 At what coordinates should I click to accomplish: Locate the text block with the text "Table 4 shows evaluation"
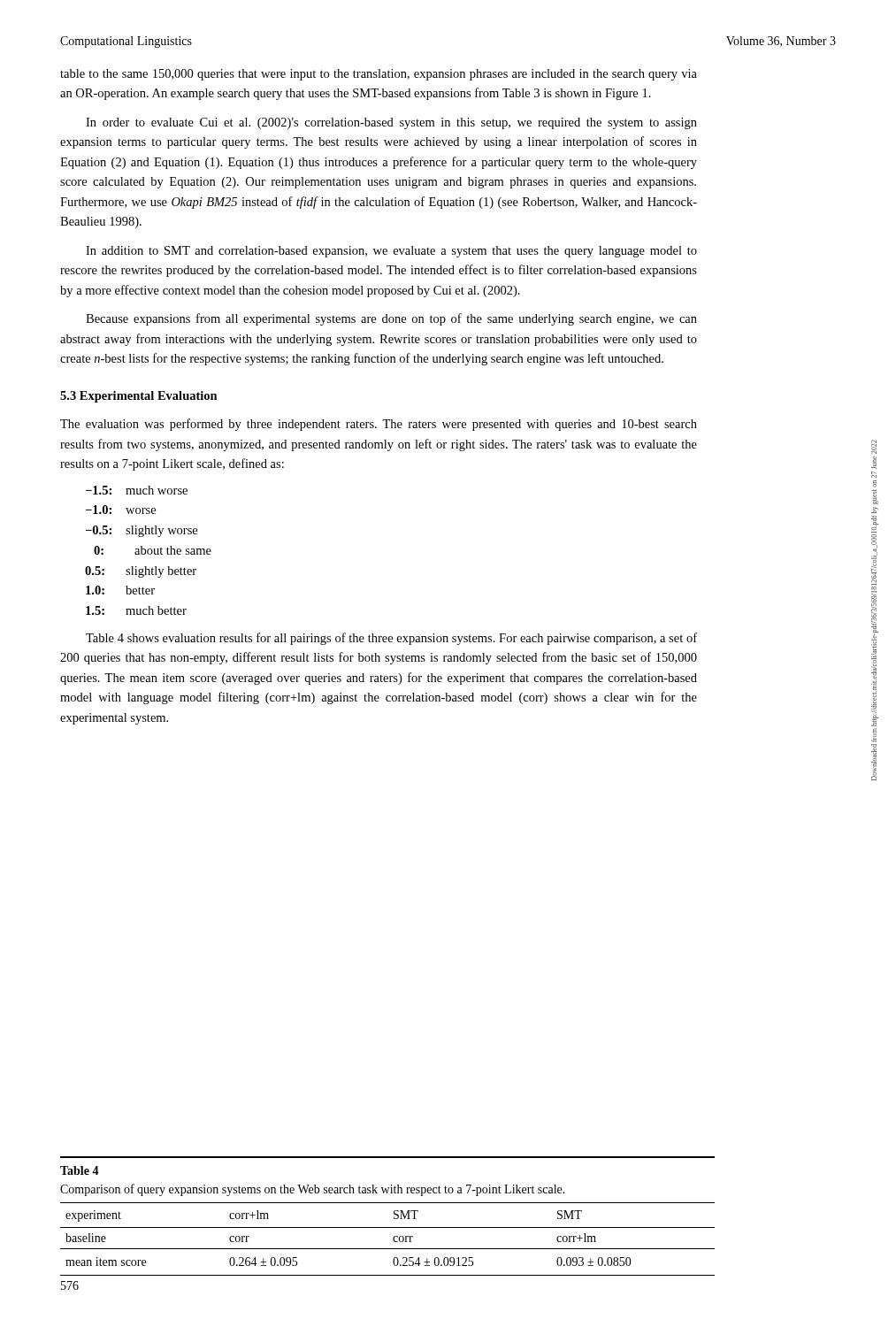pos(379,678)
